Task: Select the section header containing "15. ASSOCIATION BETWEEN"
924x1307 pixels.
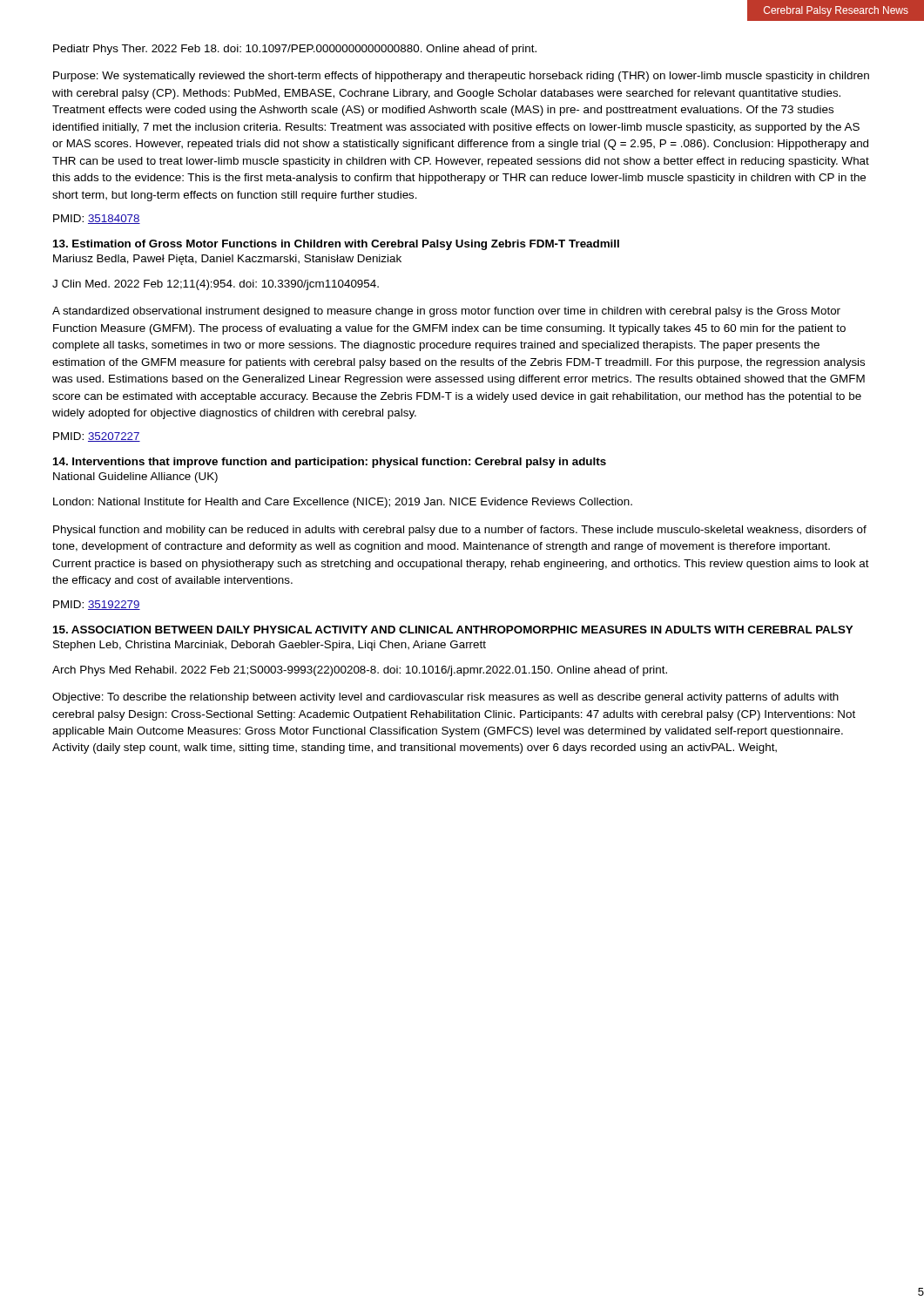Action: tap(453, 629)
